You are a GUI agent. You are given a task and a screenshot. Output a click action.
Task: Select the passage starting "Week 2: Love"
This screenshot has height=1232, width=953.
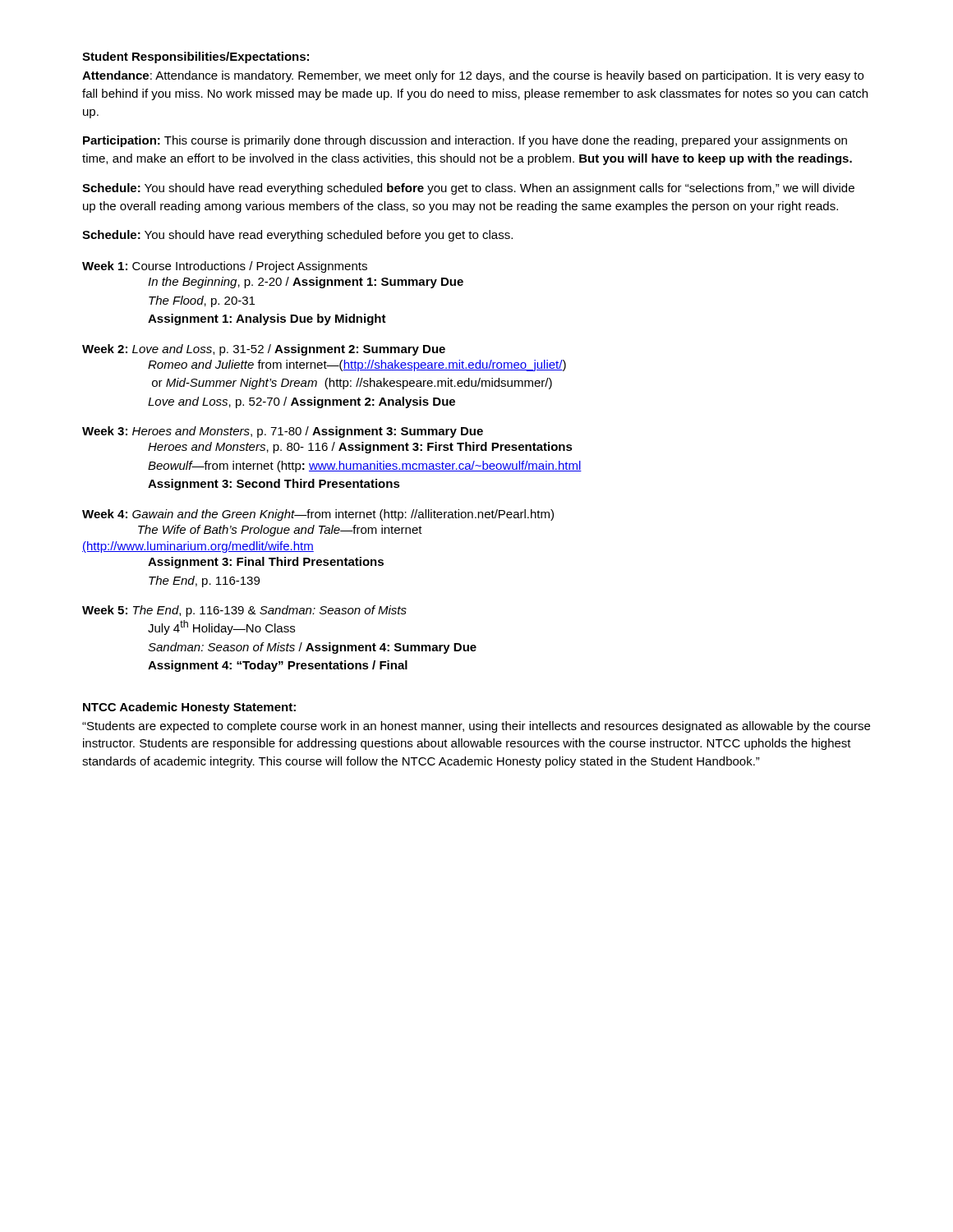[476, 376]
